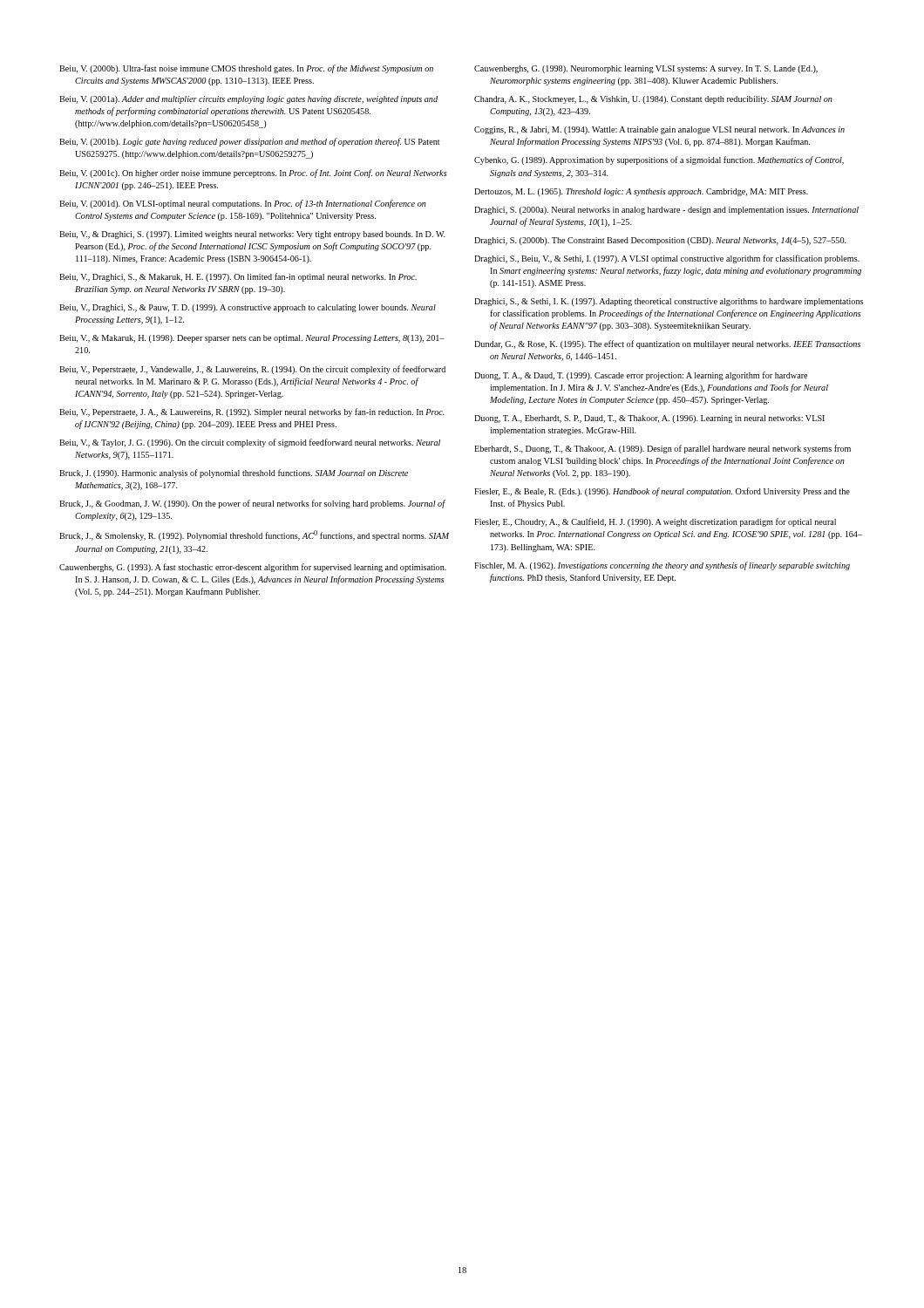
Task: Click on the block starting "Eberhardt, S., Duong, T., & Thakoor, A."
Action: coord(663,461)
